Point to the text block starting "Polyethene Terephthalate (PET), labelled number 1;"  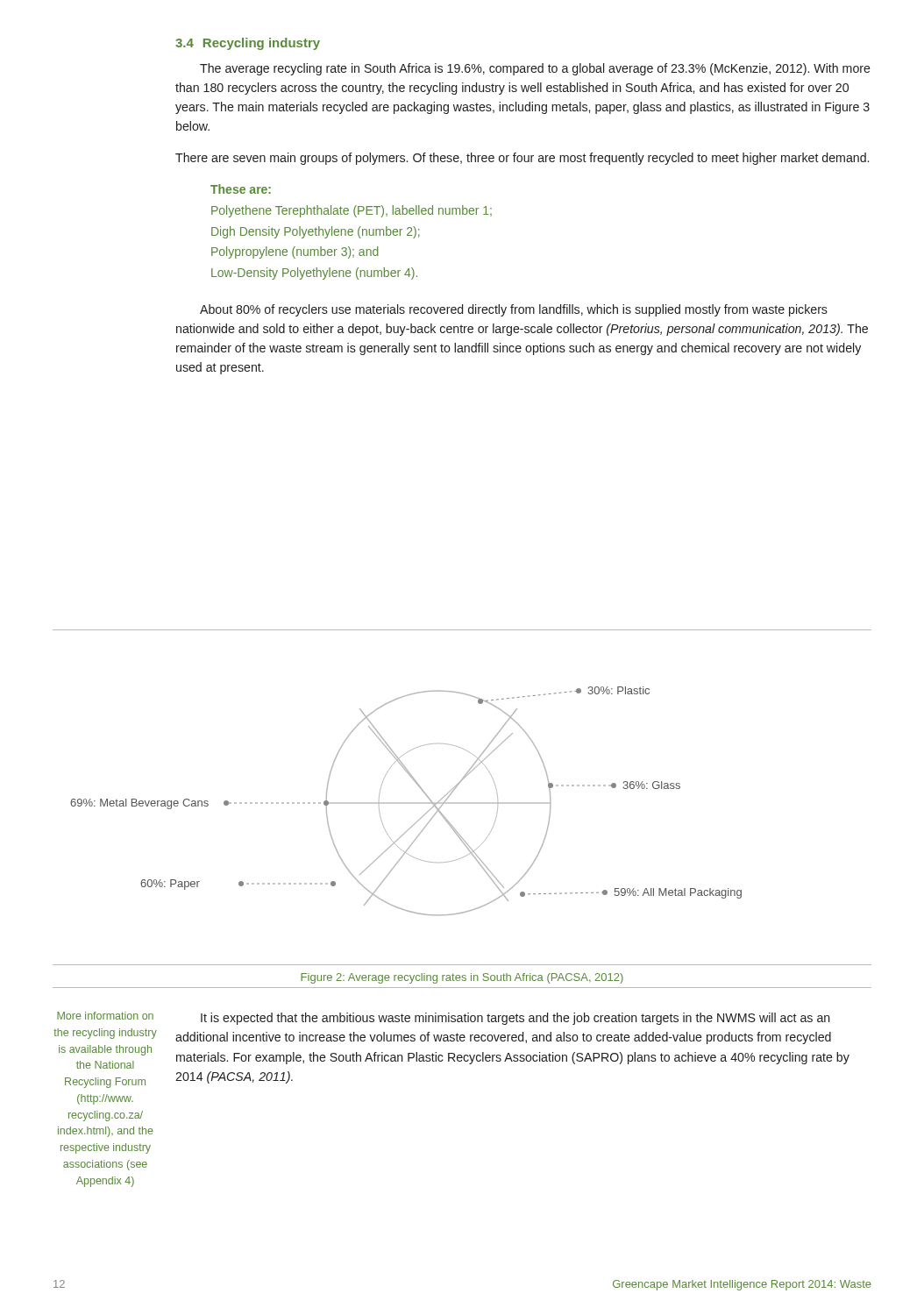tap(352, 210)
